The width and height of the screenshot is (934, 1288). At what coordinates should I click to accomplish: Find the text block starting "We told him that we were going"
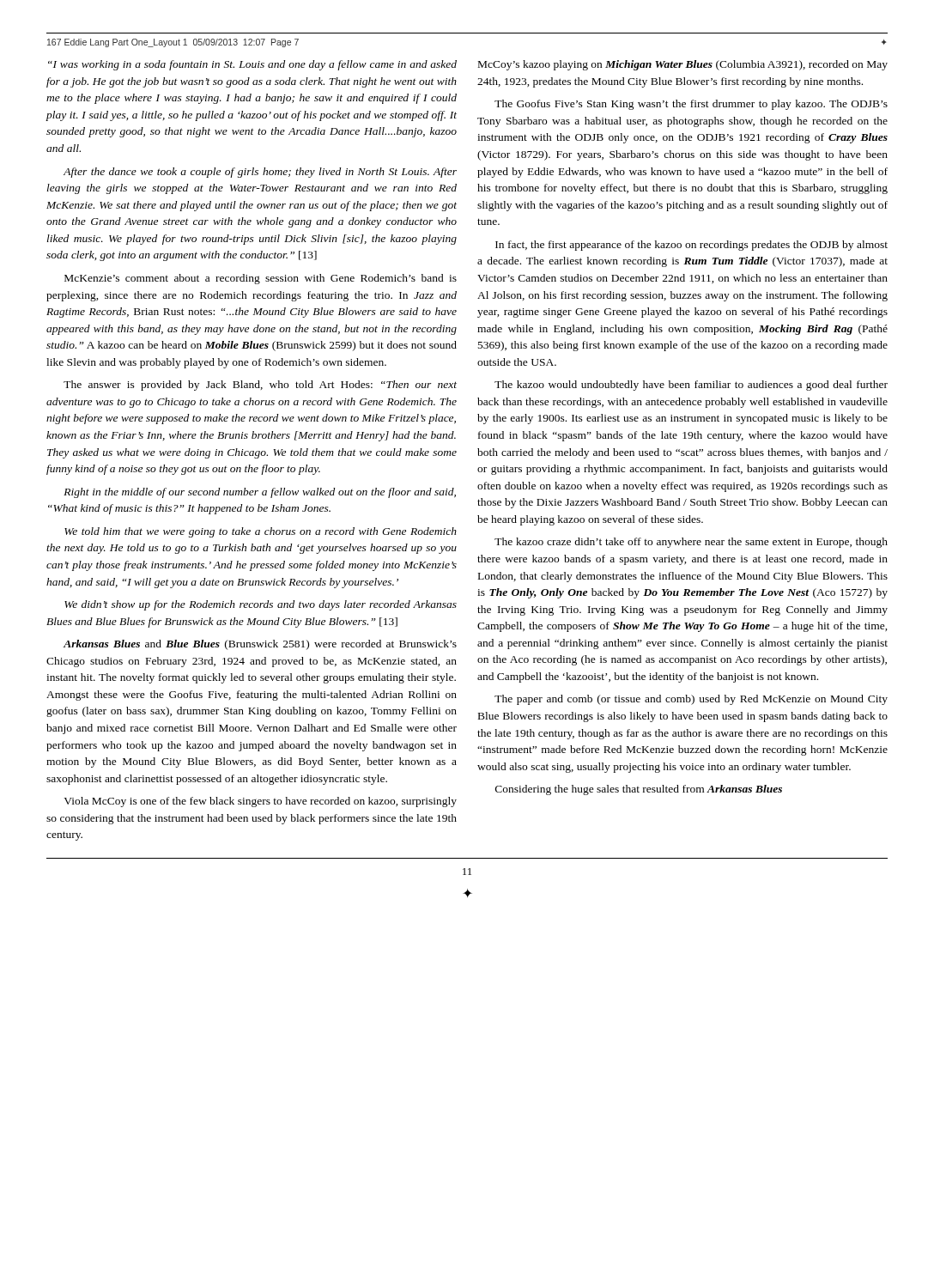252,556
